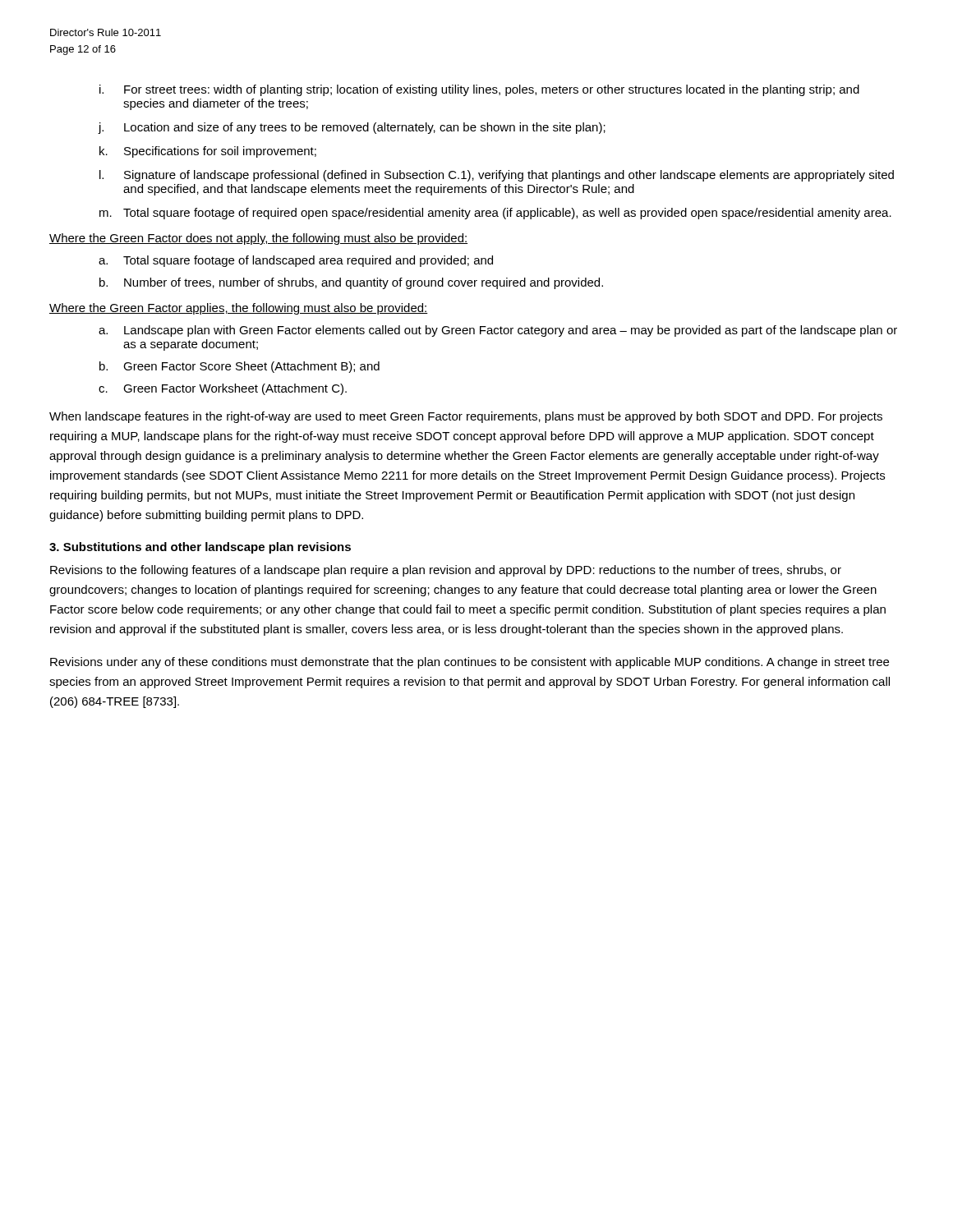Locate the list item that reads "i. For street trees: width"

(x=501, y=96)
